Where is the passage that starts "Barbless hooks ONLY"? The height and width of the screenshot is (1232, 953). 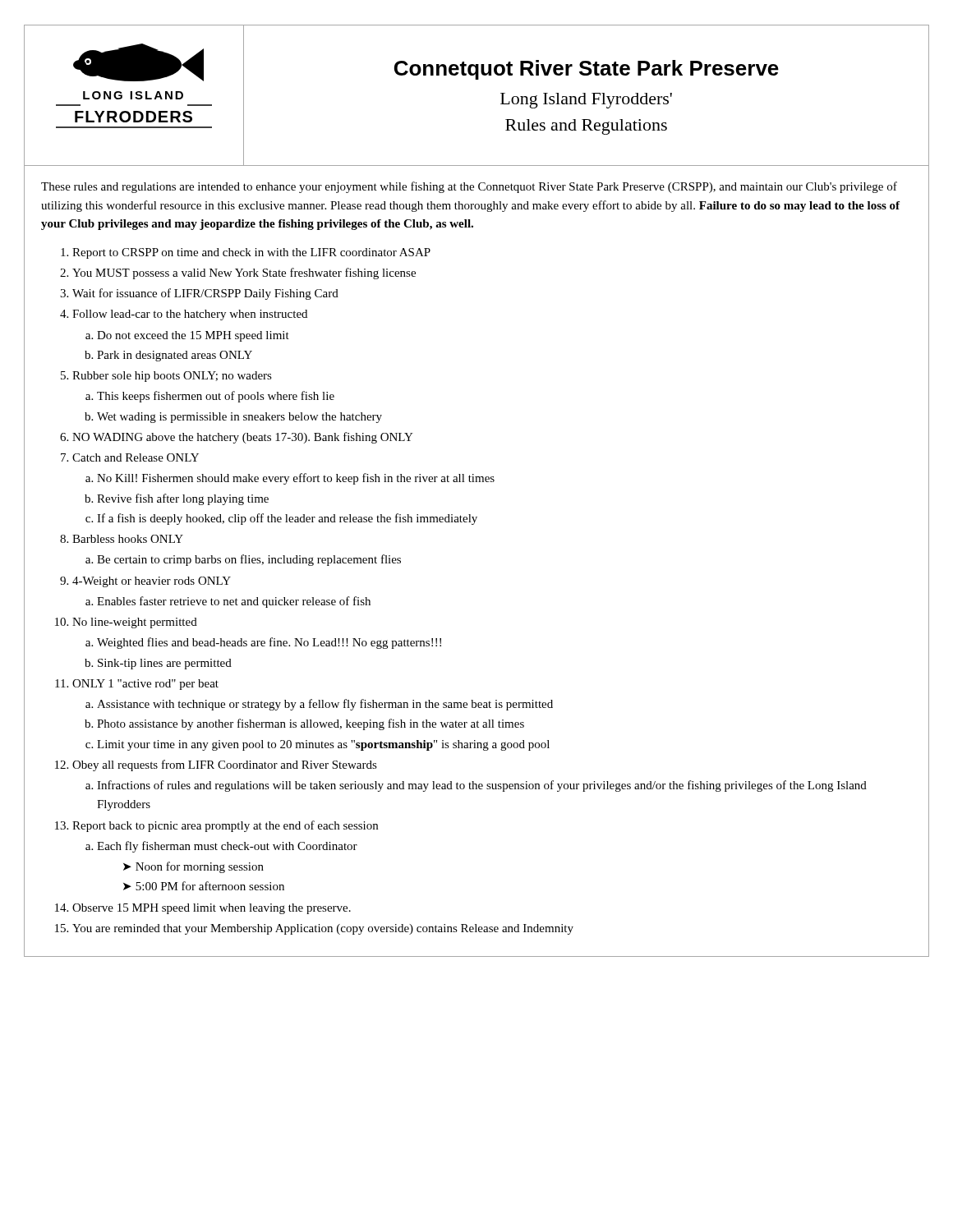128,539
